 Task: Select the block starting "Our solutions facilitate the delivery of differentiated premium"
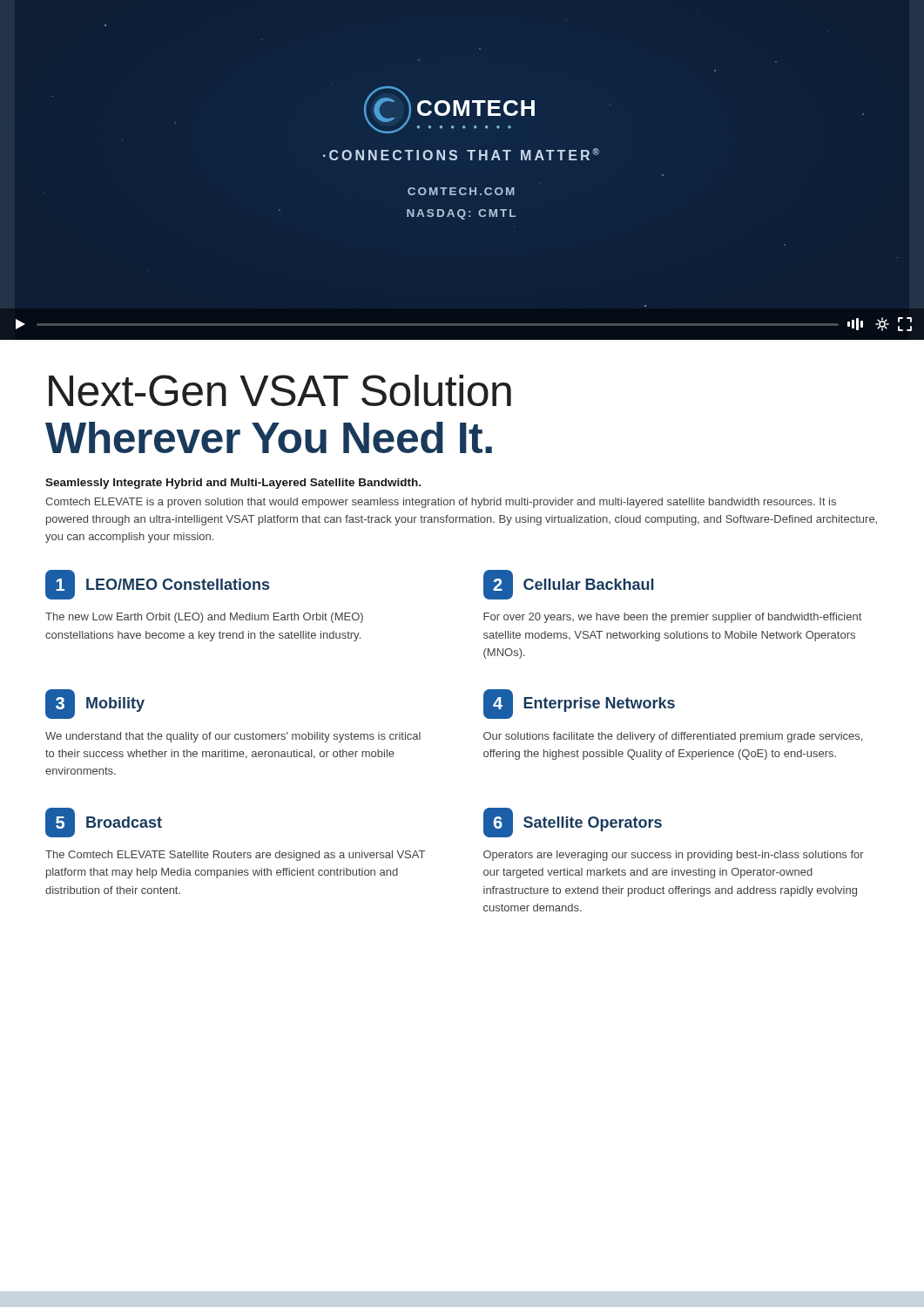click(x=673, y=744)
